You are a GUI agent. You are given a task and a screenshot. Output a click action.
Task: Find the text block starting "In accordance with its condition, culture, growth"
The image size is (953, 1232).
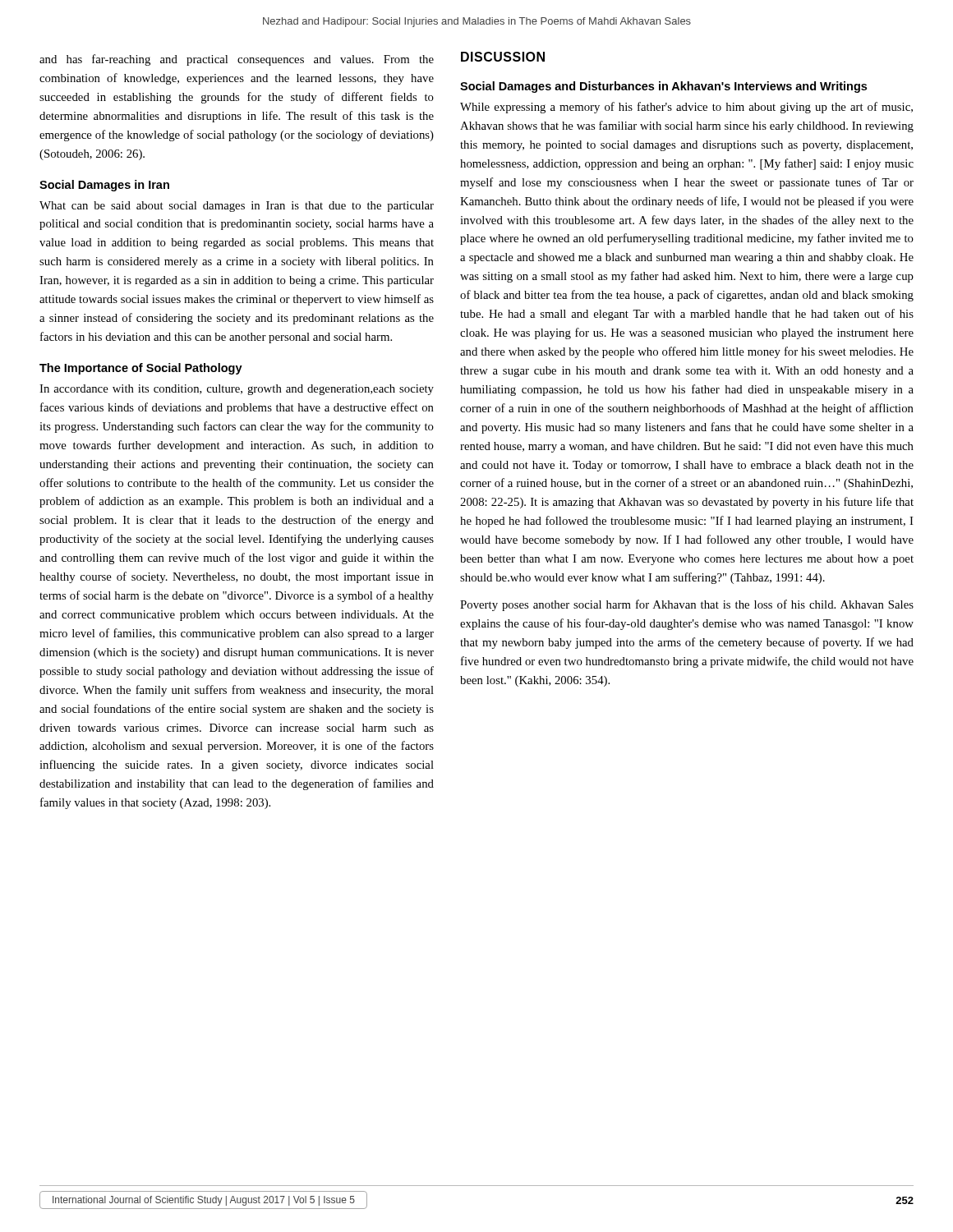[x=237, y=596]
